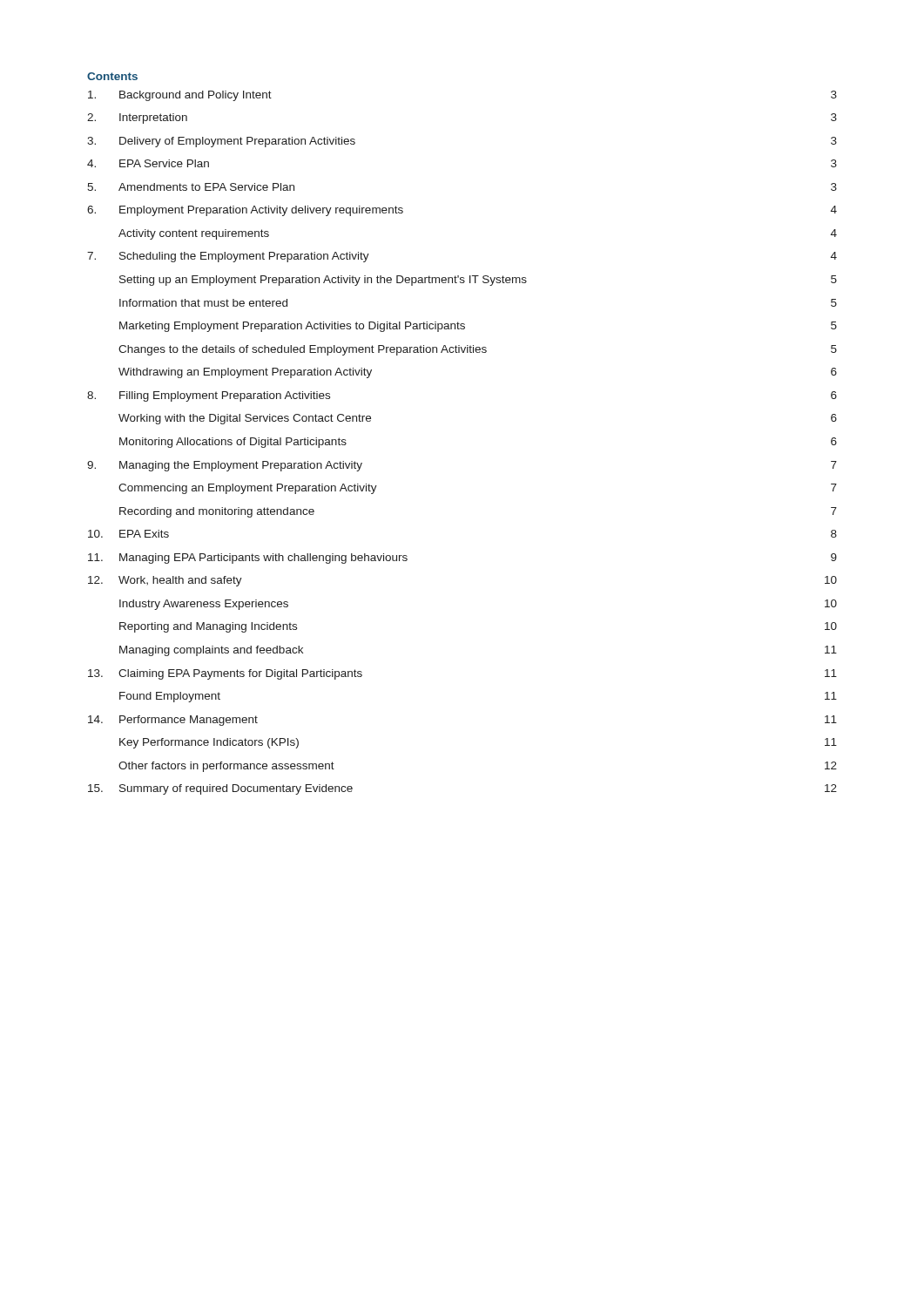Locate the block of text that opens with "9. Managing the"
The image size is (924, 1307).
pyautogui.click(x=245, y=466)
